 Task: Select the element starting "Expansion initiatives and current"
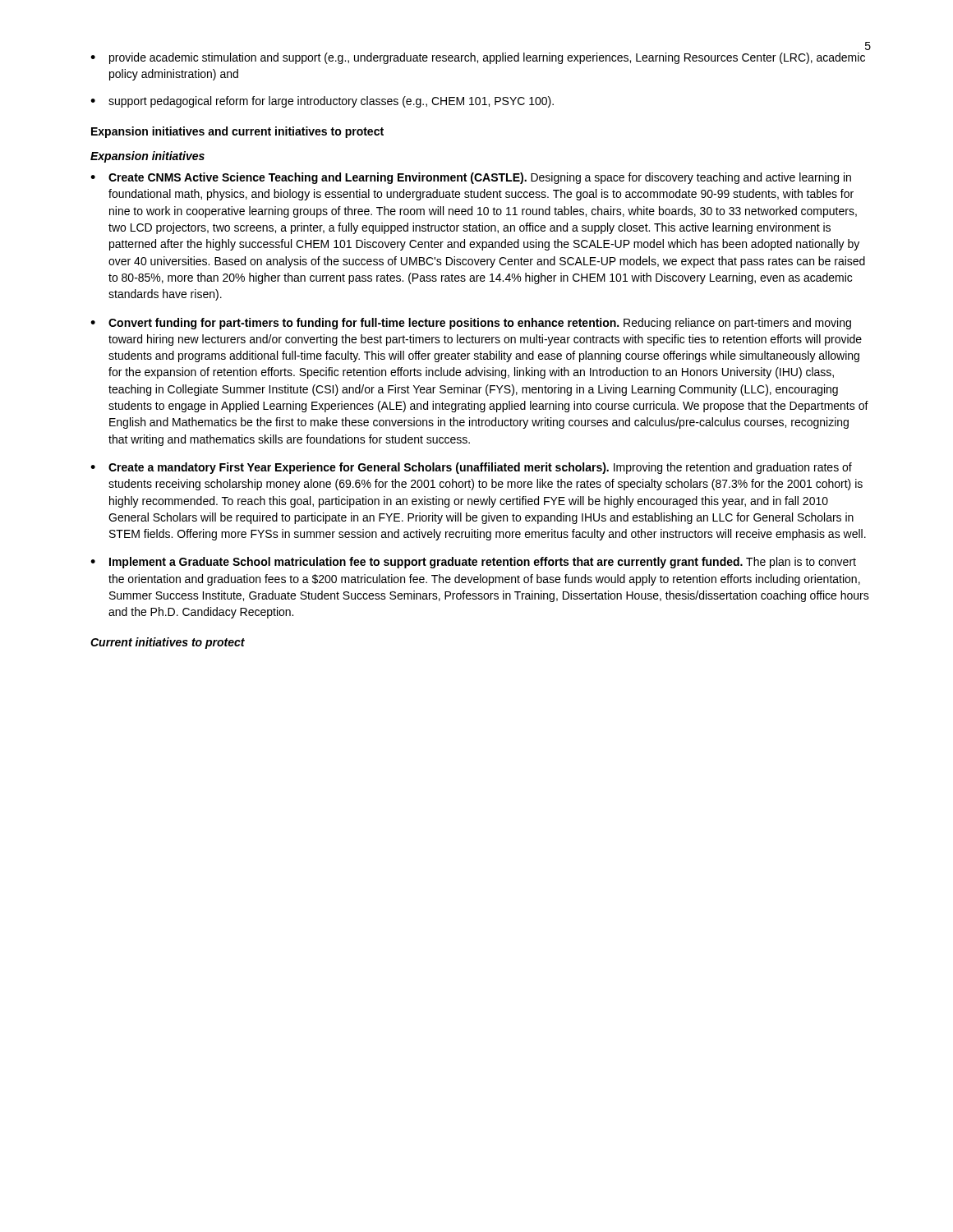coord(237,132)
